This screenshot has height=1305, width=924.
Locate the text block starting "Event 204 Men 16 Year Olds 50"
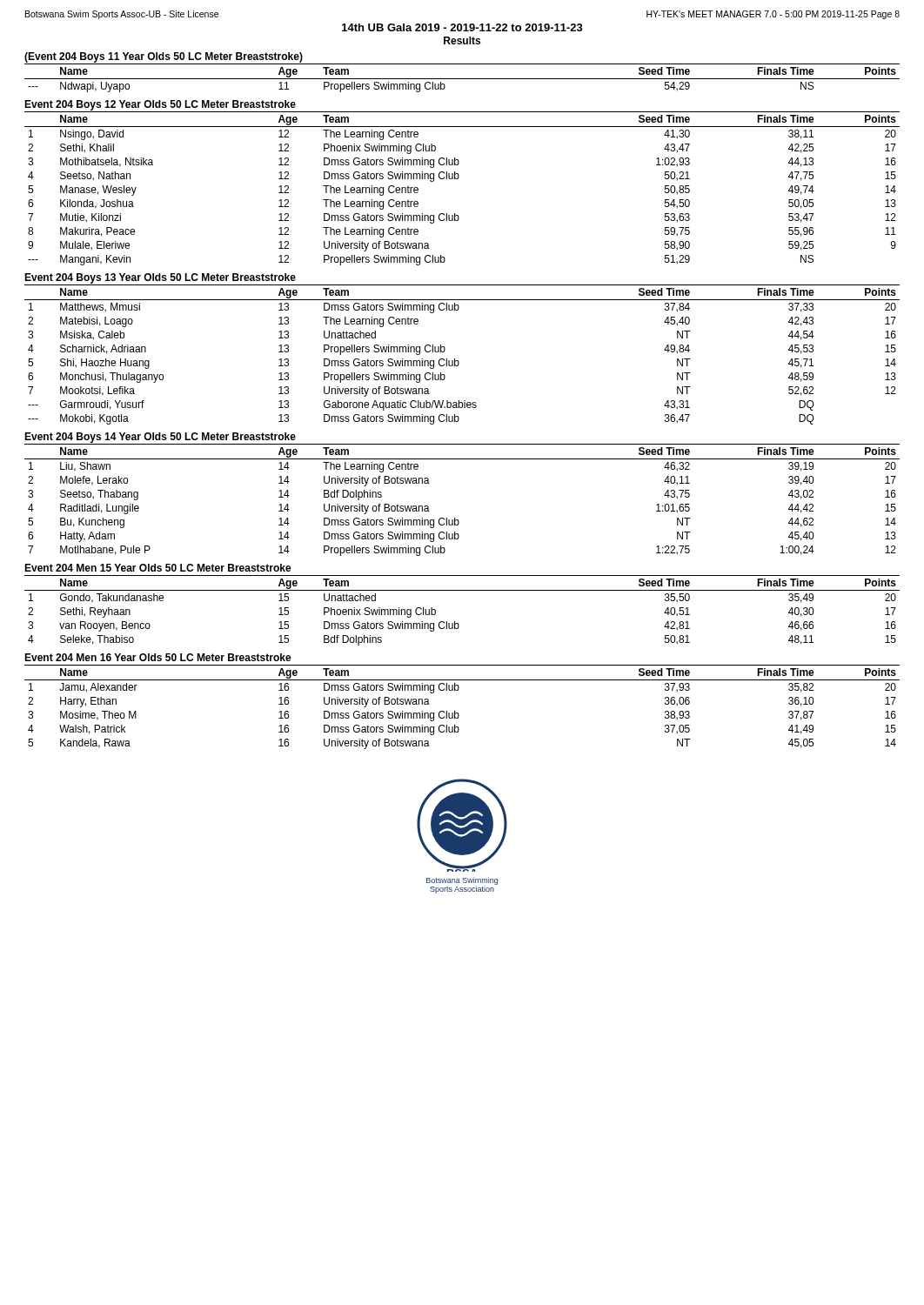tap(158, 658)
